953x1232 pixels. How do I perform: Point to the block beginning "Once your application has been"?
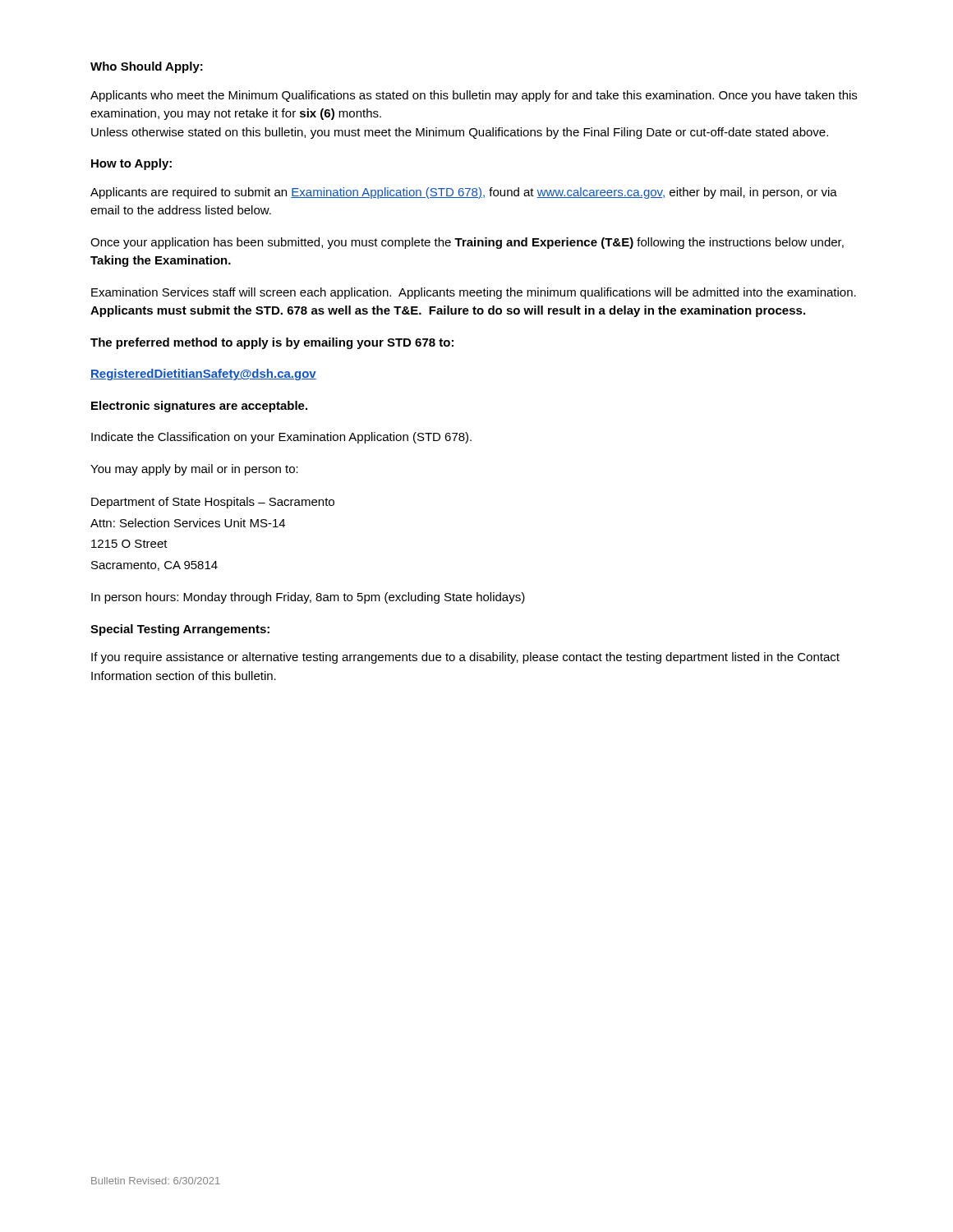click(467, 251)
